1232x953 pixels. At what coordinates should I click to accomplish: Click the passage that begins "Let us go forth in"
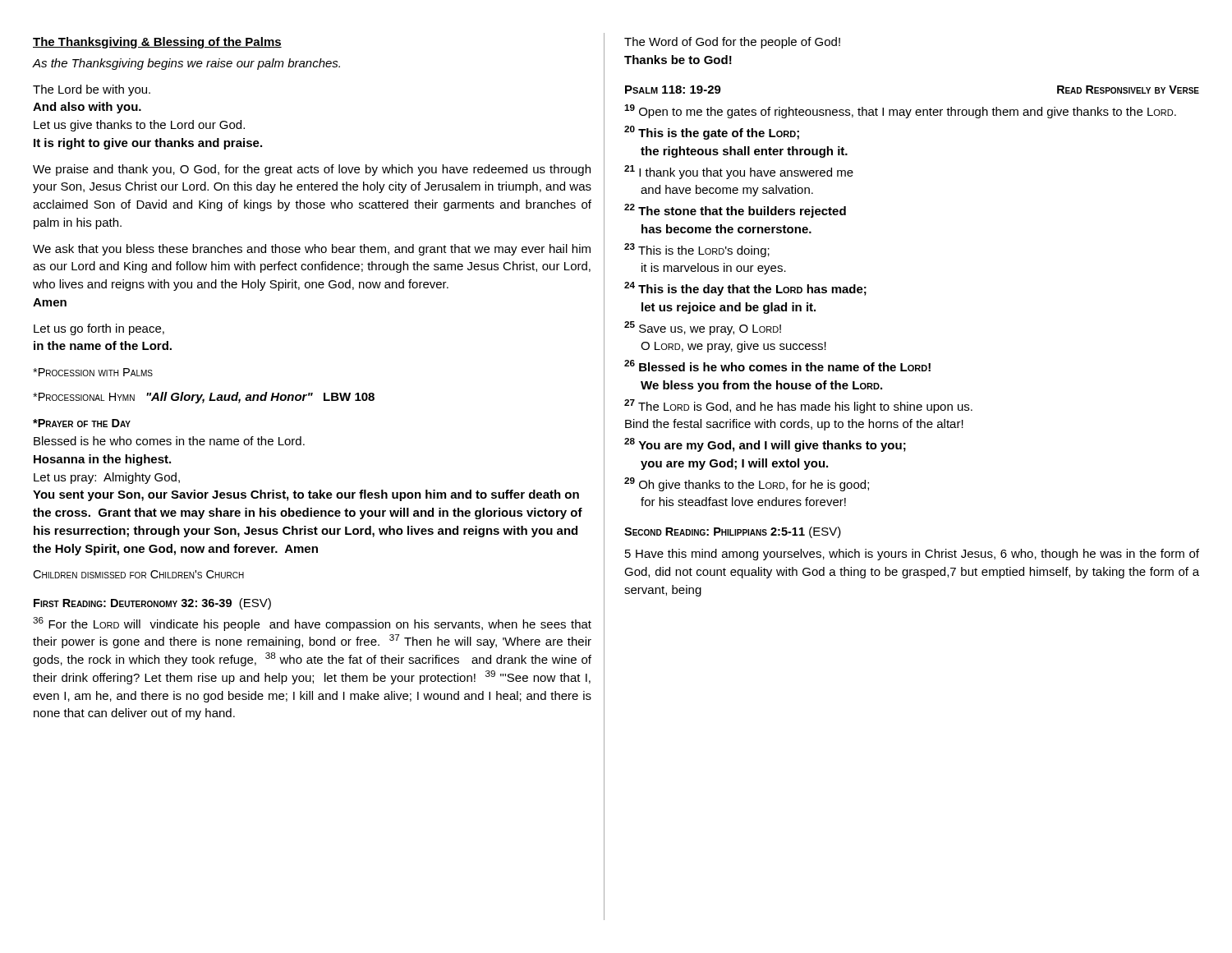[103, 337]
